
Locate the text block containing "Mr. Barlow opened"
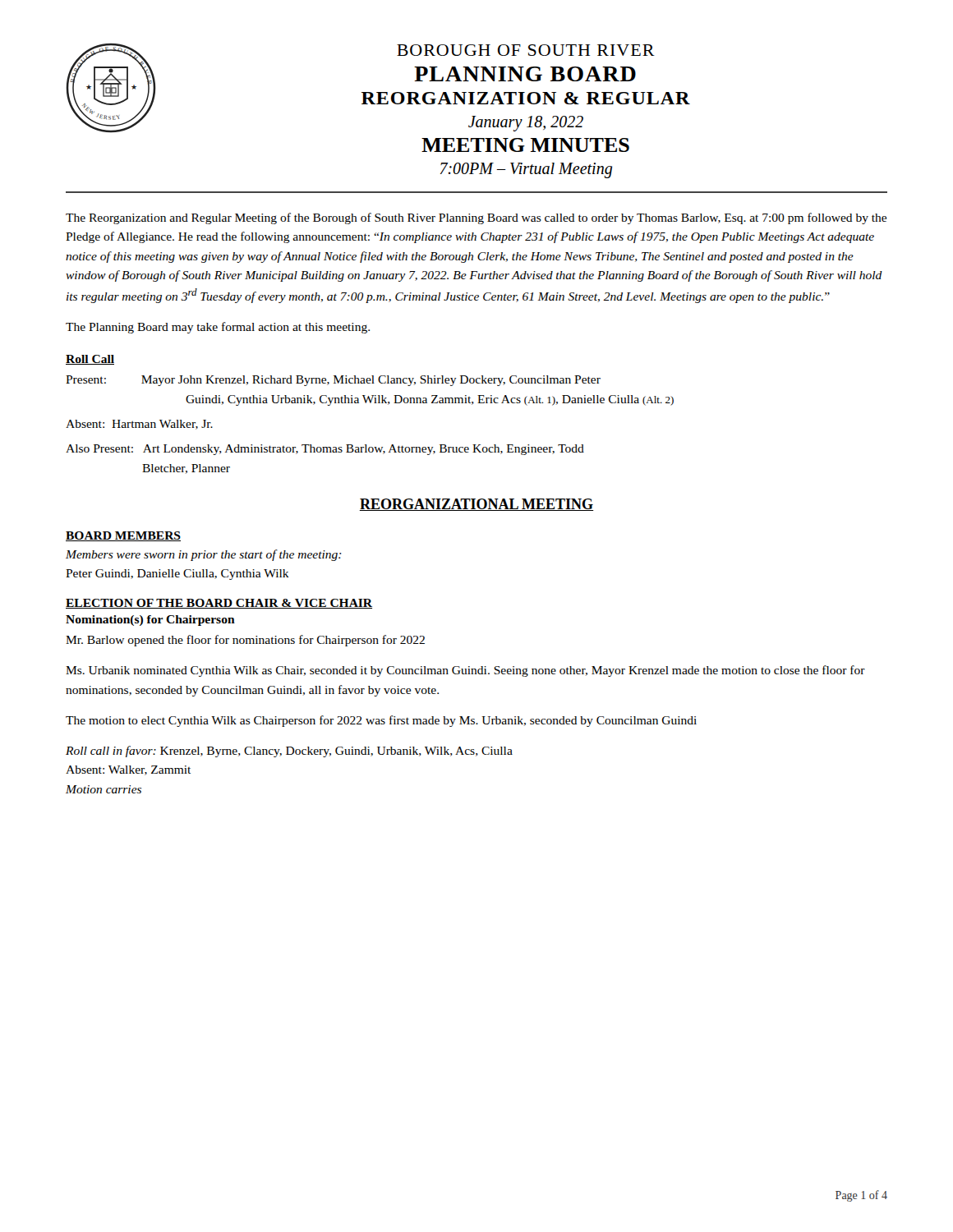click(x=246, y=640)
